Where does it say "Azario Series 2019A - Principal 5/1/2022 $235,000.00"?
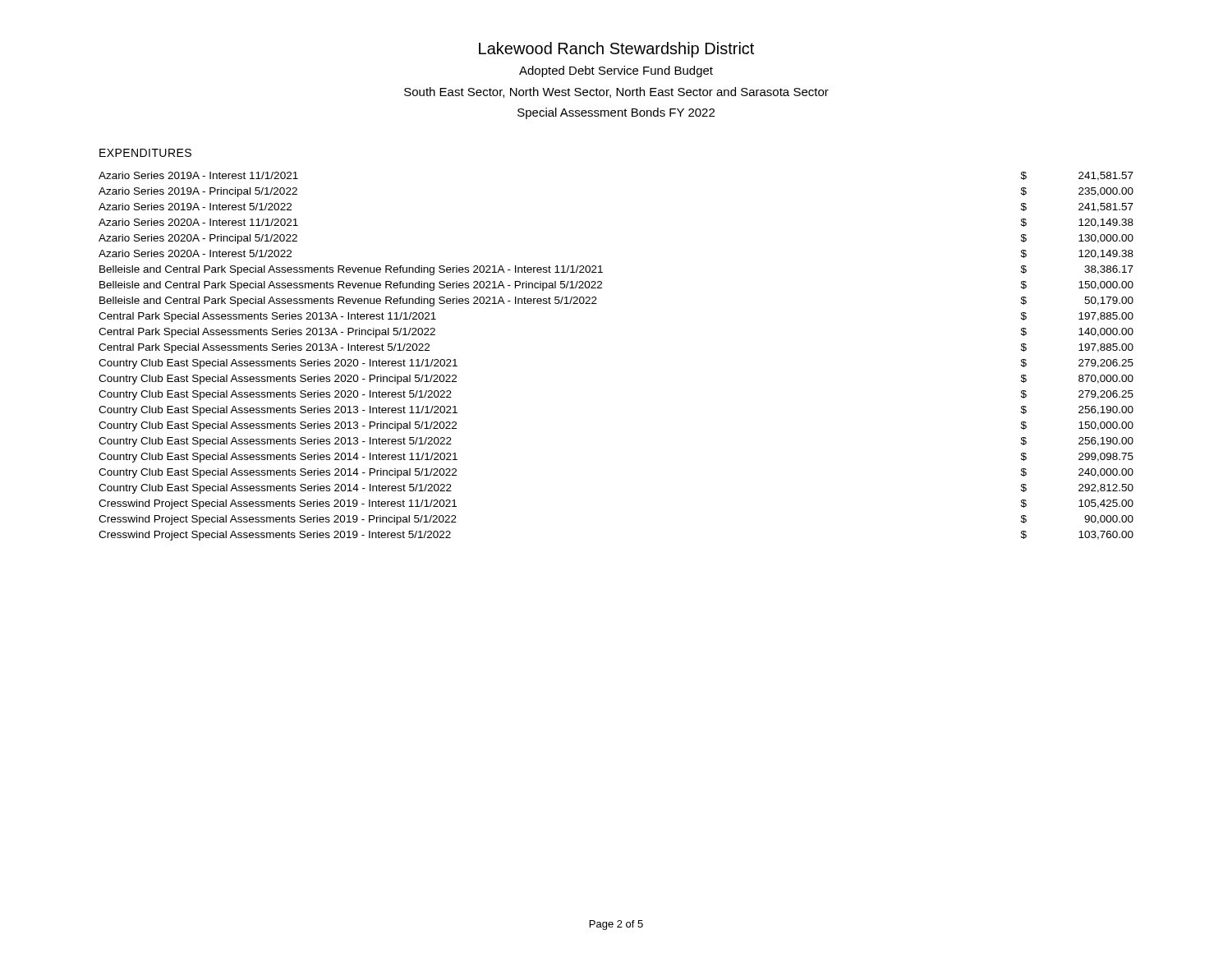 click(193, 192)
